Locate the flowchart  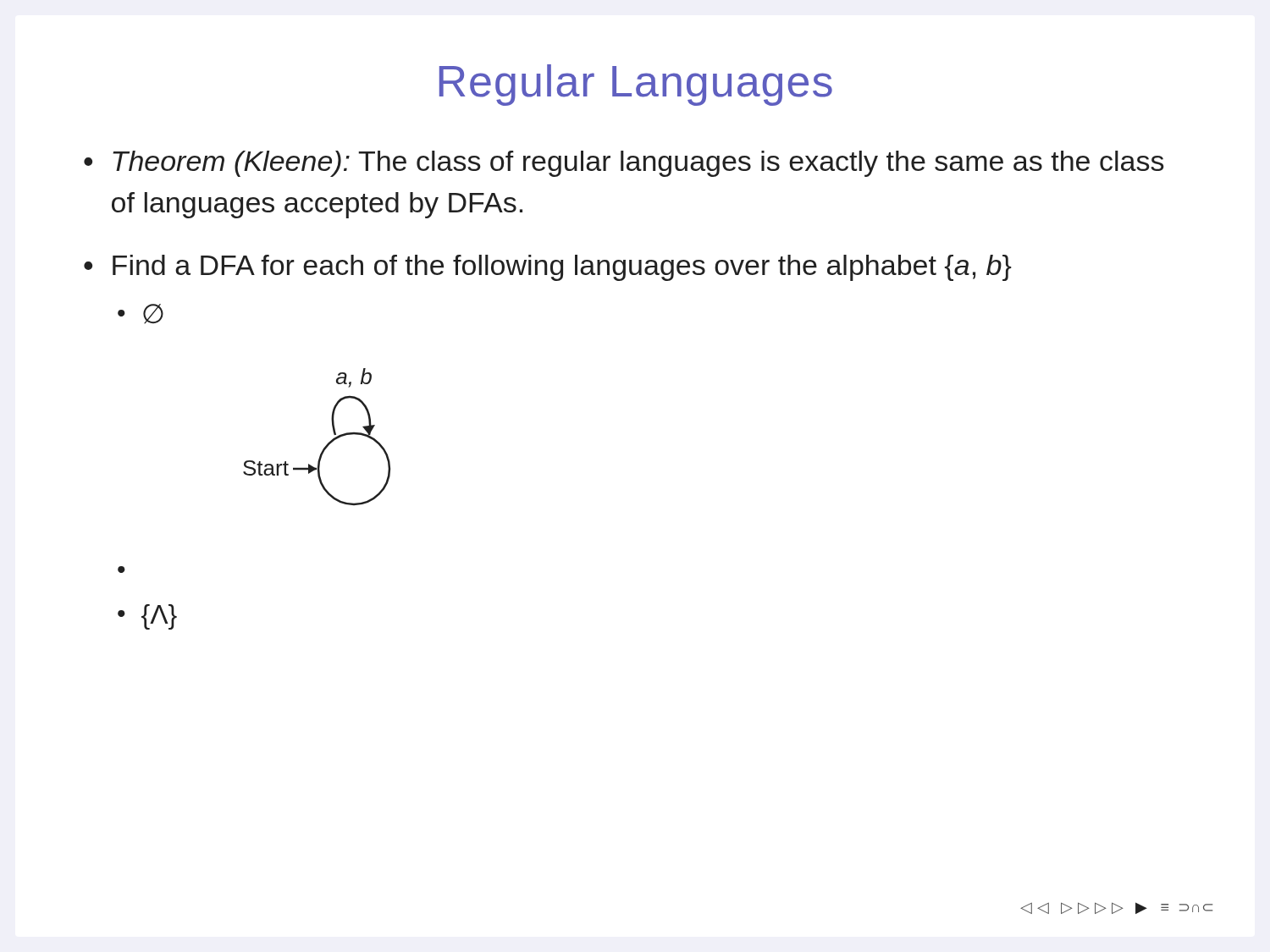pyautogui.click(x=669, y=455)
